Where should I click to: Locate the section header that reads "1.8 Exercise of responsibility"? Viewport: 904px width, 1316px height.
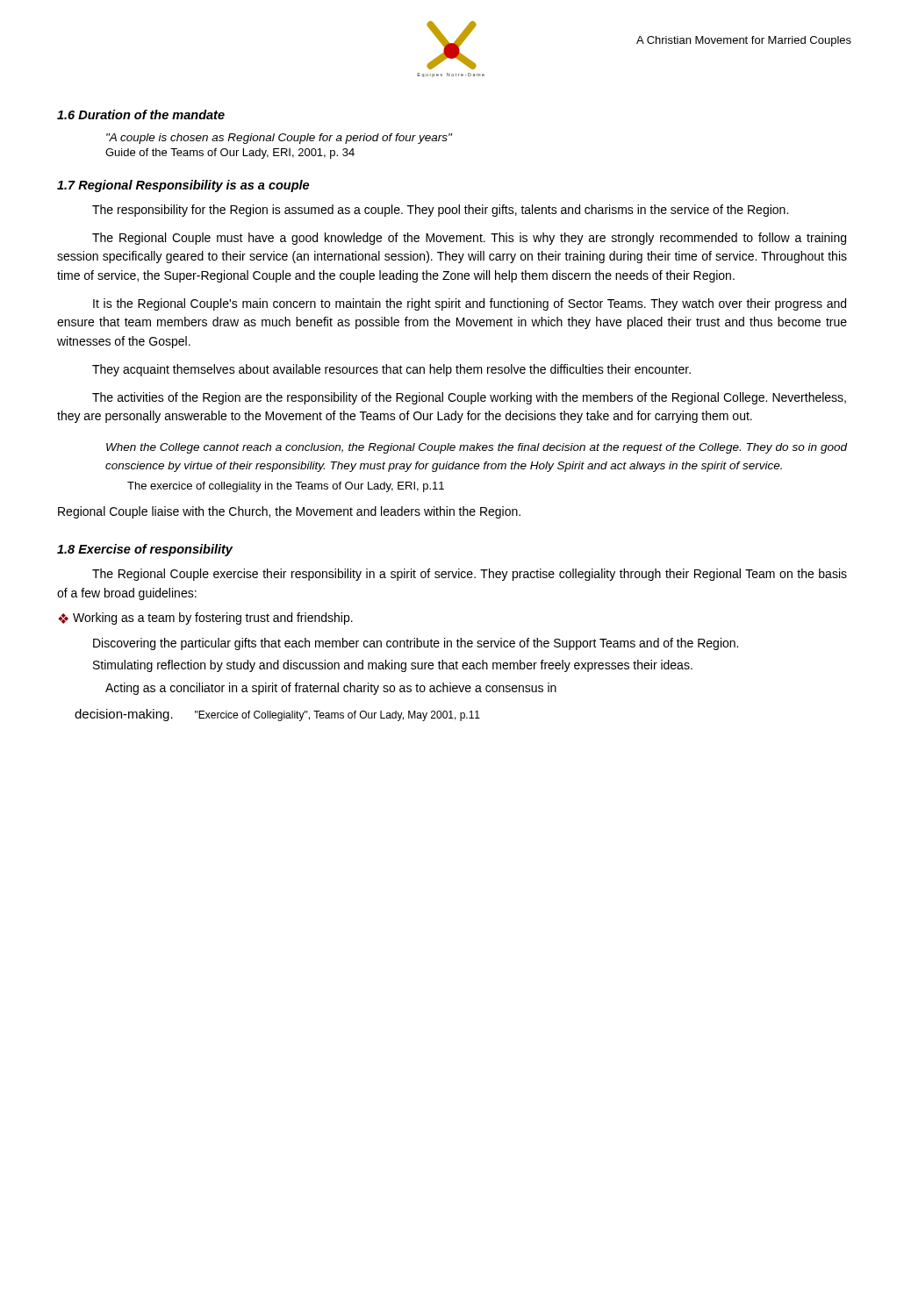pos(145,550)
